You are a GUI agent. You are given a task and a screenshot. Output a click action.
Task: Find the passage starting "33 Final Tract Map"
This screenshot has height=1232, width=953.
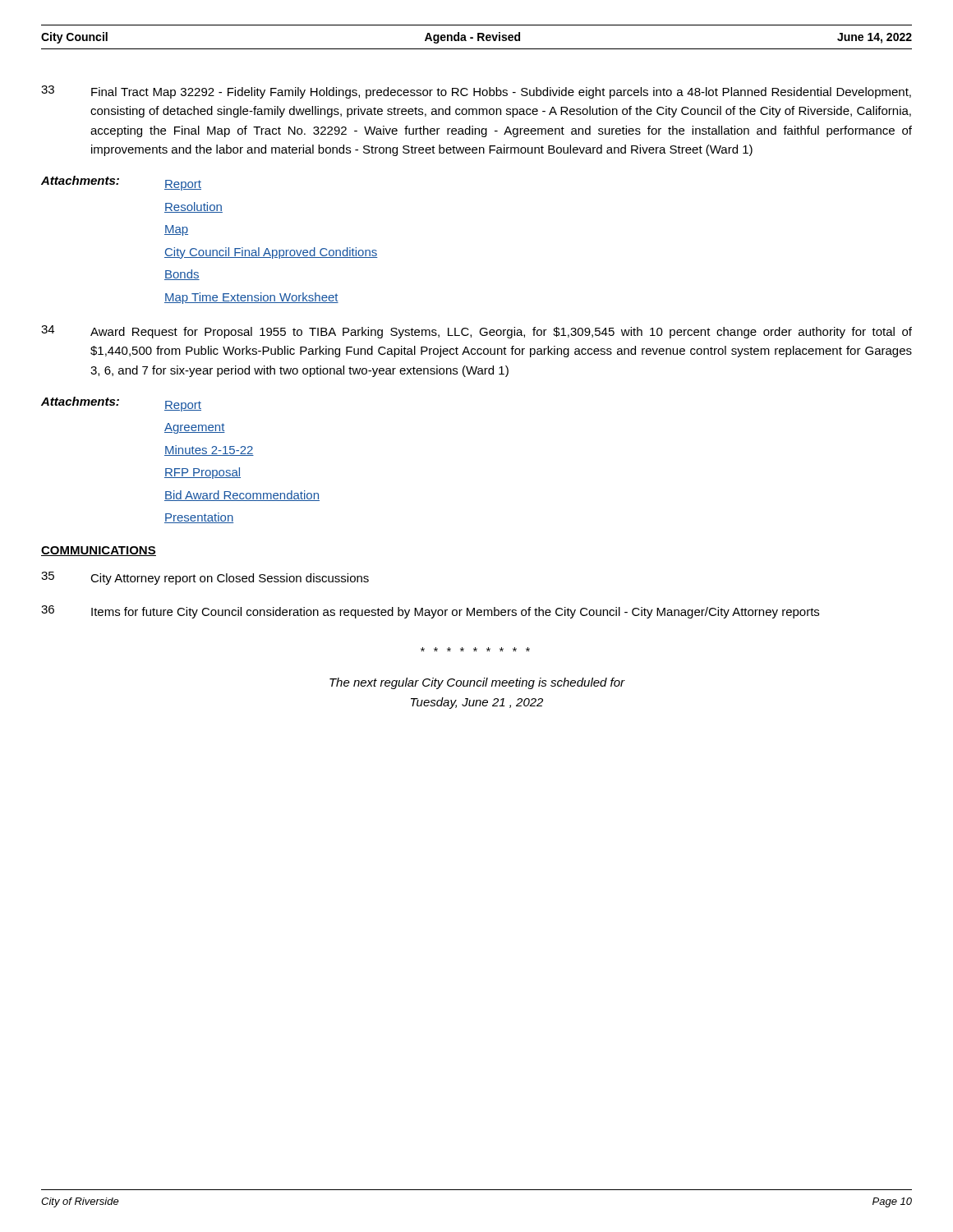coord(476,120)
